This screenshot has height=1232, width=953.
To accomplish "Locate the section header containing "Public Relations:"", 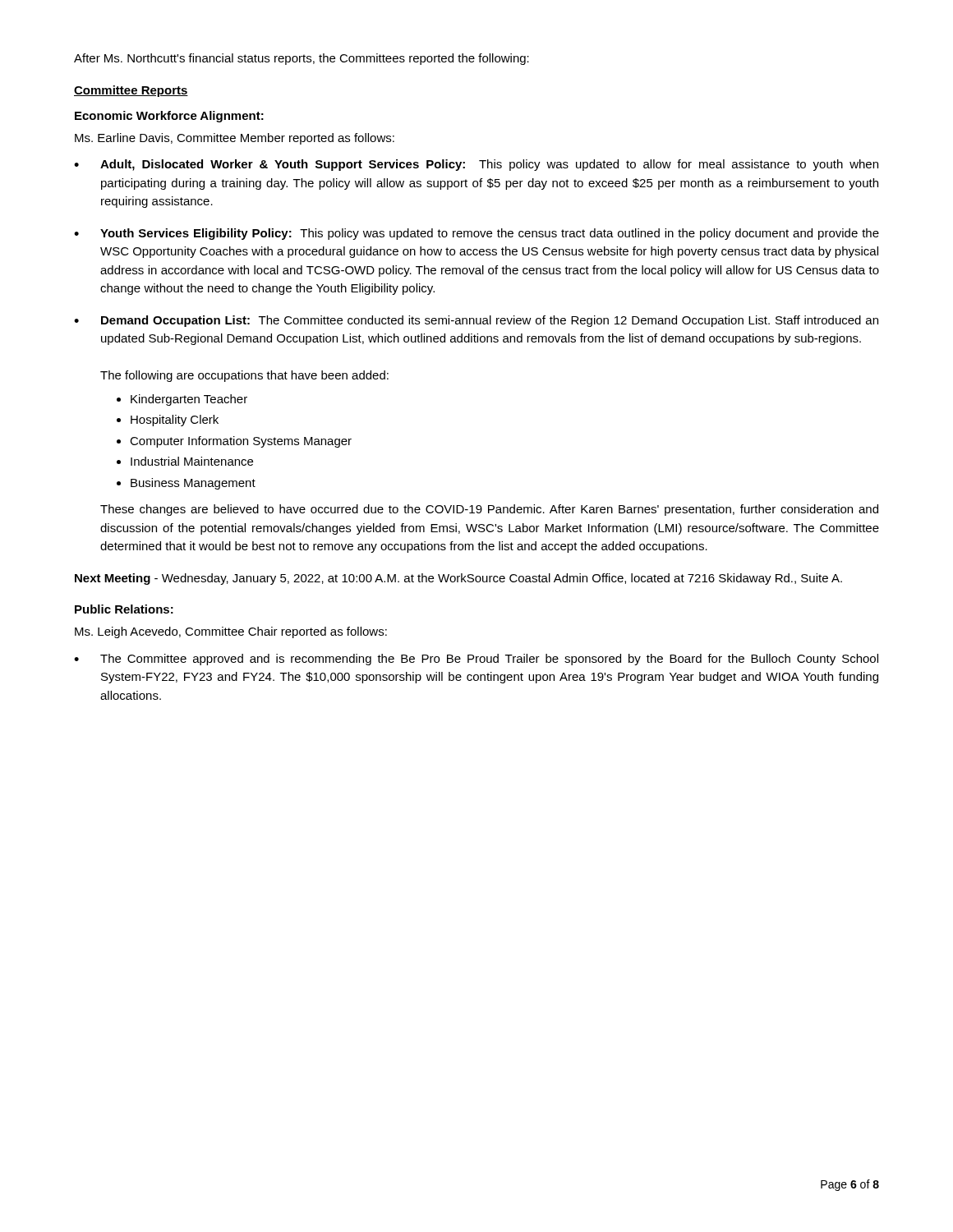I will point(124,609).
